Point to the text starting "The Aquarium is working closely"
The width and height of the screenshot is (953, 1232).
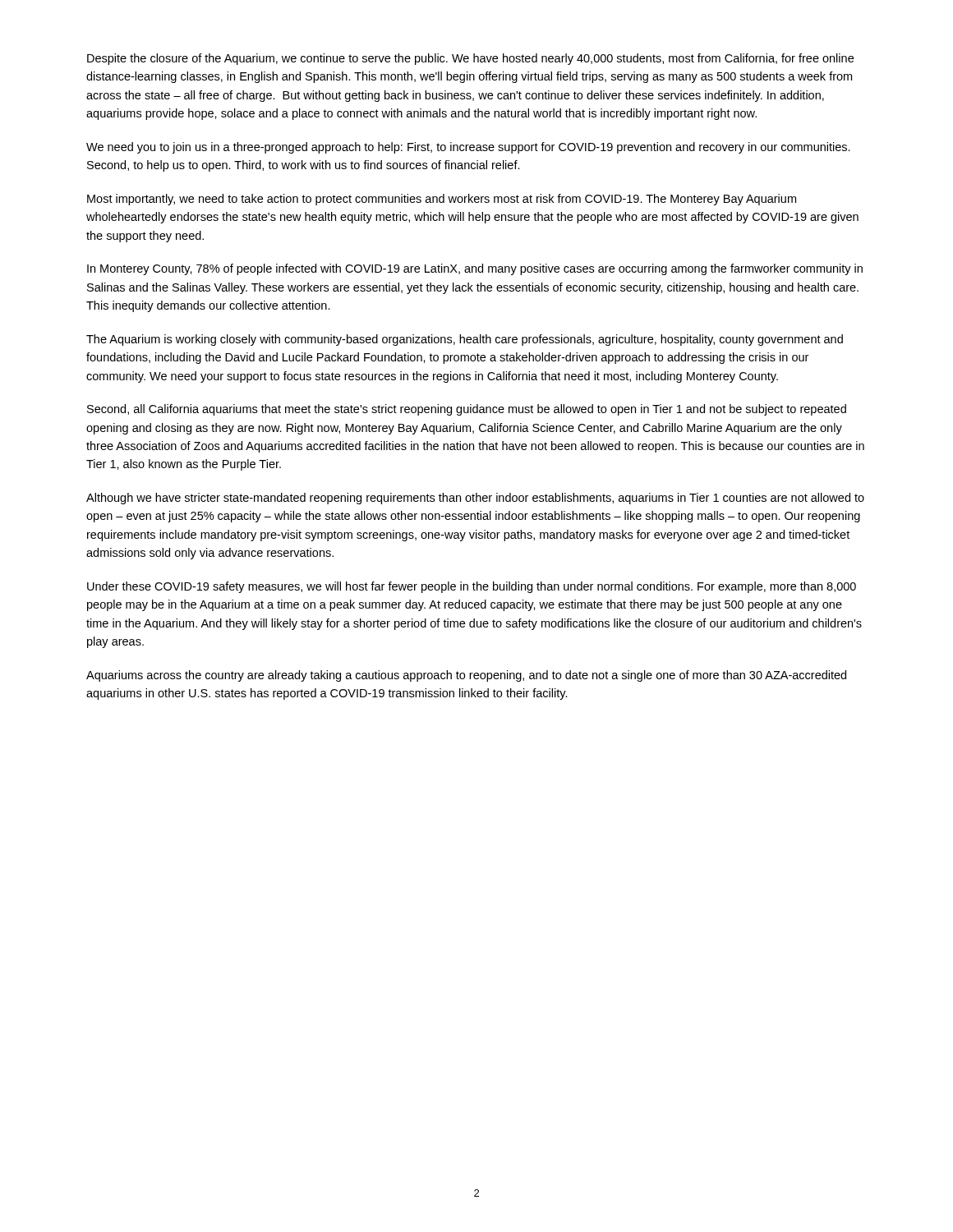465,357
